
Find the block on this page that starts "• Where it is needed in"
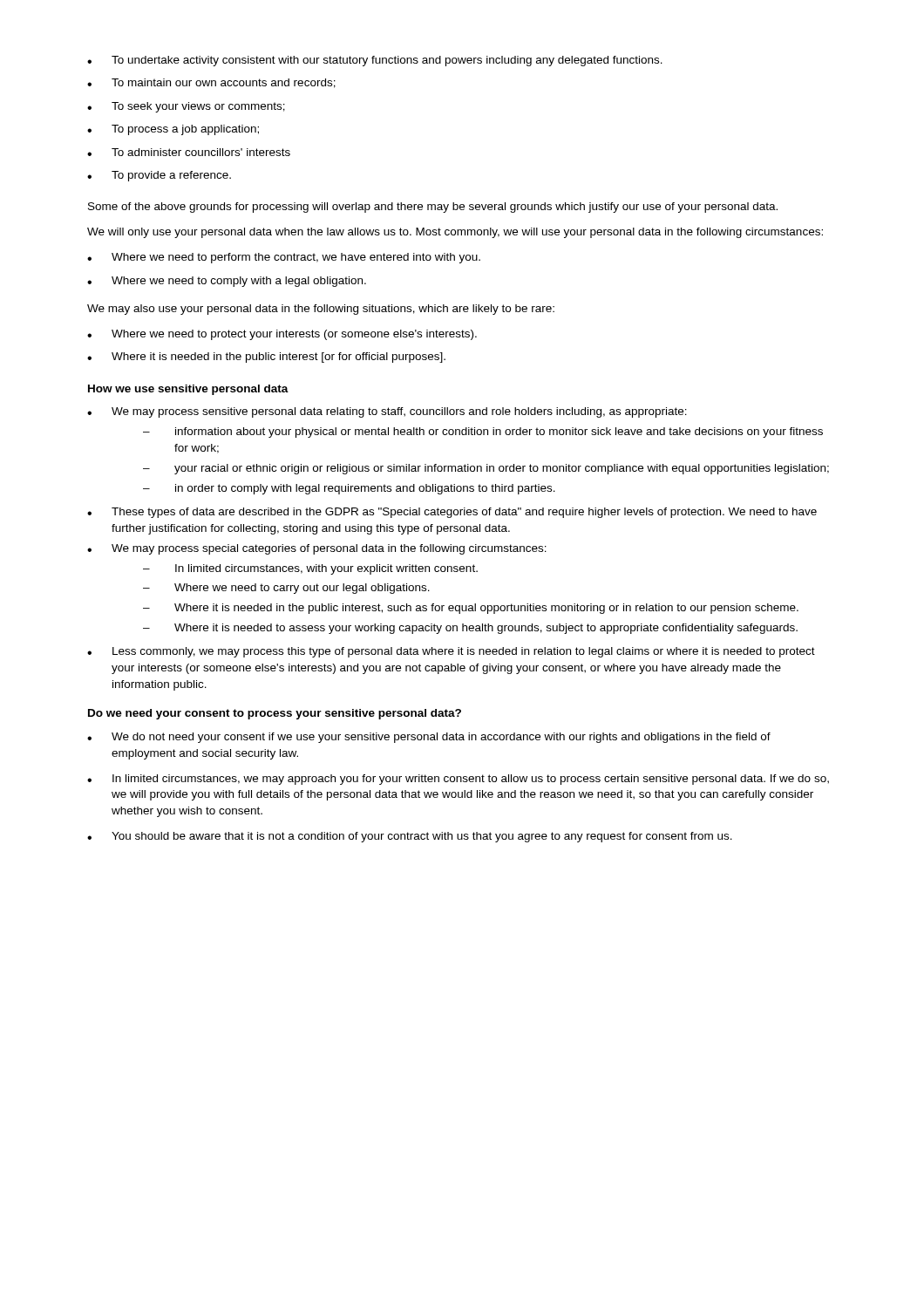(266, 358)
